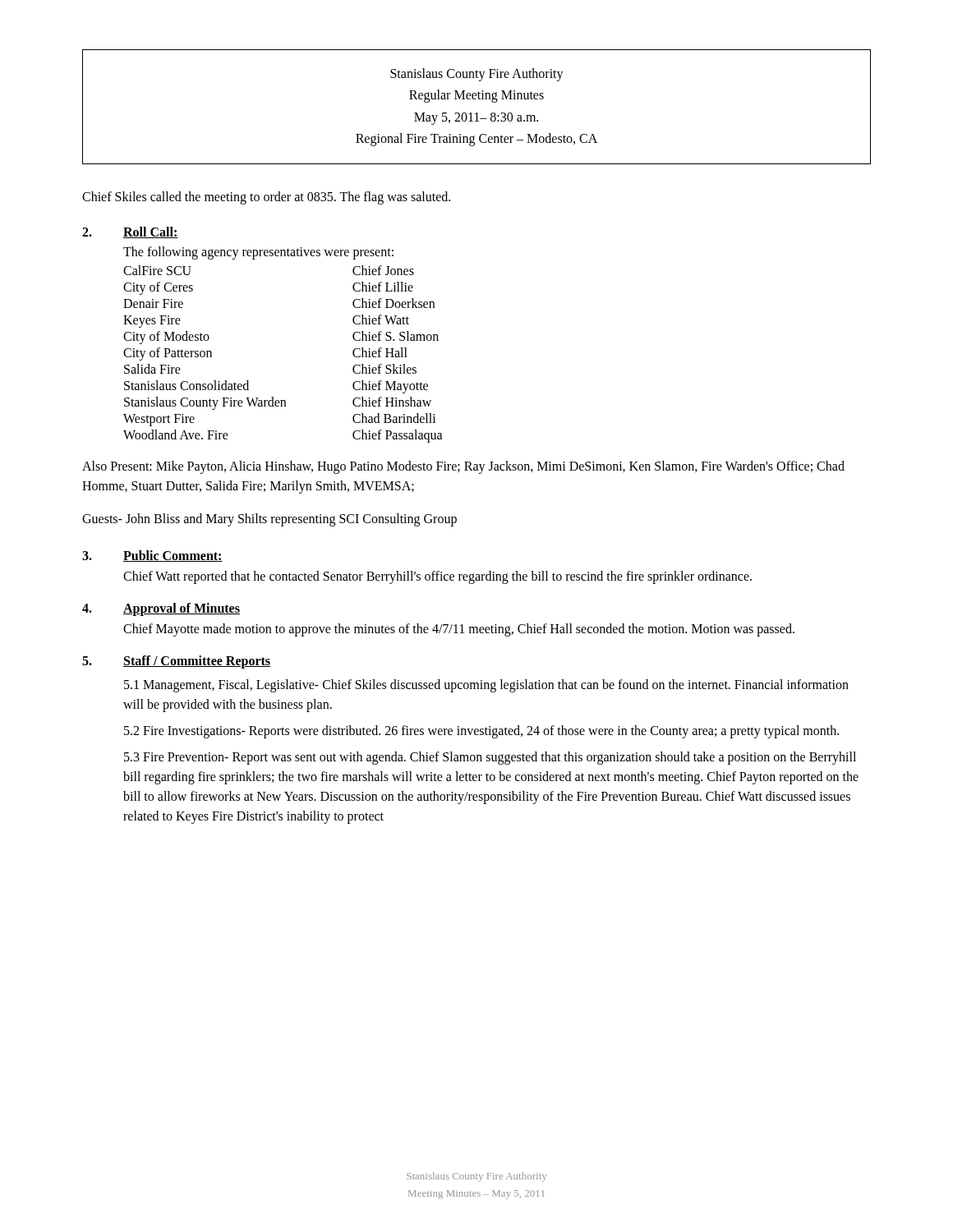Click on the section header that reads "5. Staff / Committee Reports"
The height and width of the screenshot is (1232, 953).
click(x=176, y=661)
